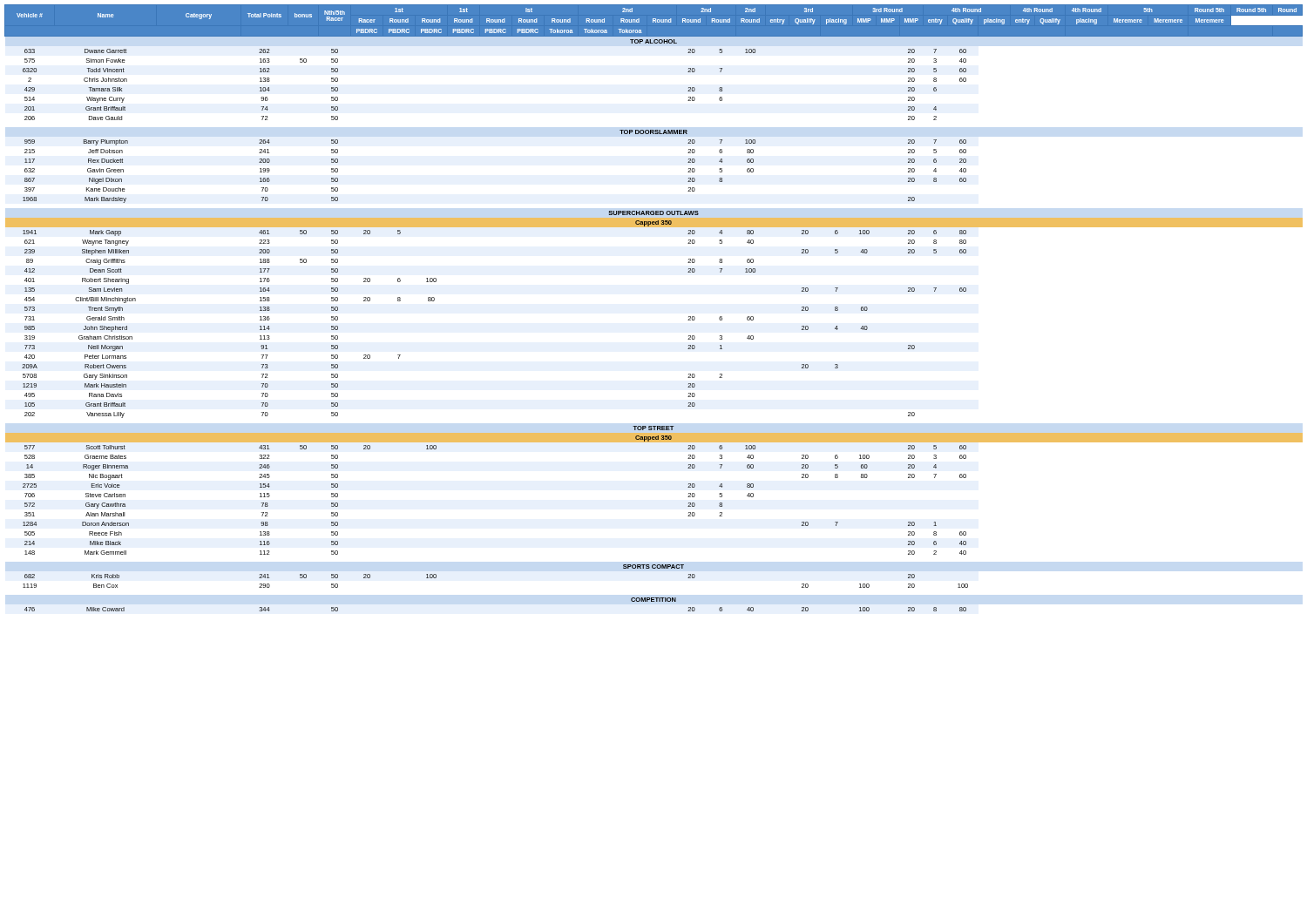Screen dimensions: 924x1307
Task: Find the table that mentions "Grant Briffault"
Action: pos(654,309)
